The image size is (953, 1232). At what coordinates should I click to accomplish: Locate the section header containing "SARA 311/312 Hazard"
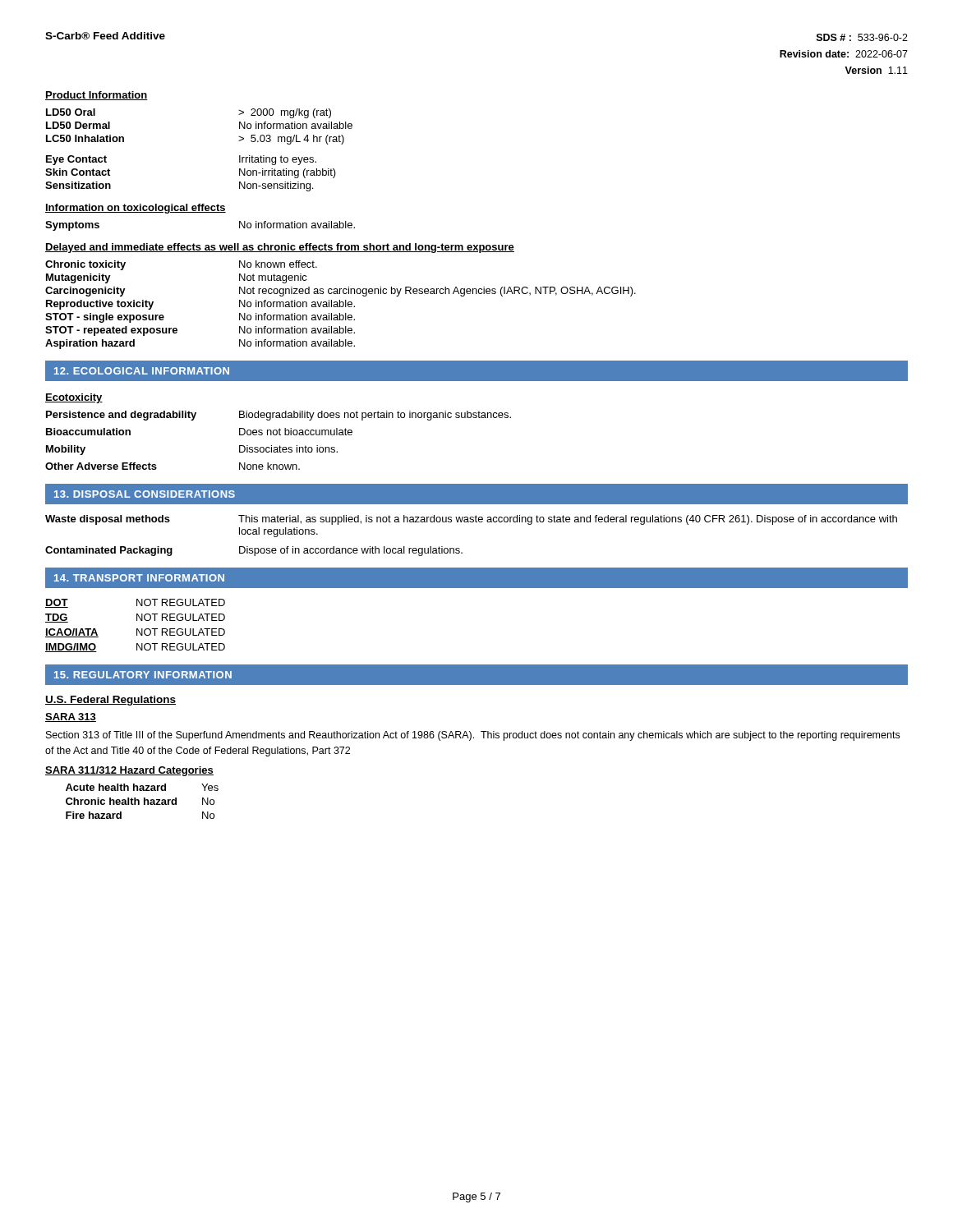[x=129, y=770]
